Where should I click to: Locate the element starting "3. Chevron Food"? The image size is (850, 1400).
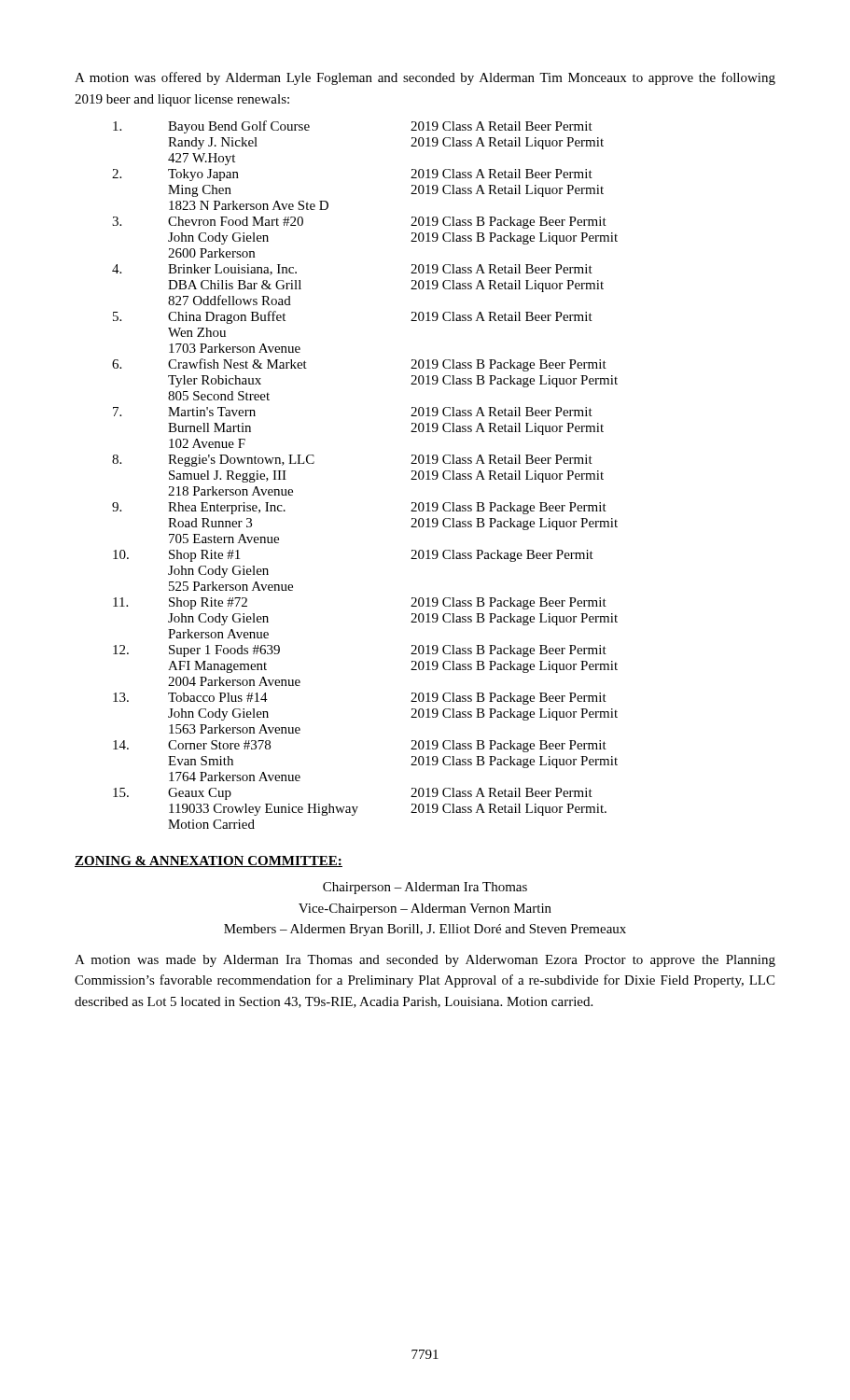[425, 238]
